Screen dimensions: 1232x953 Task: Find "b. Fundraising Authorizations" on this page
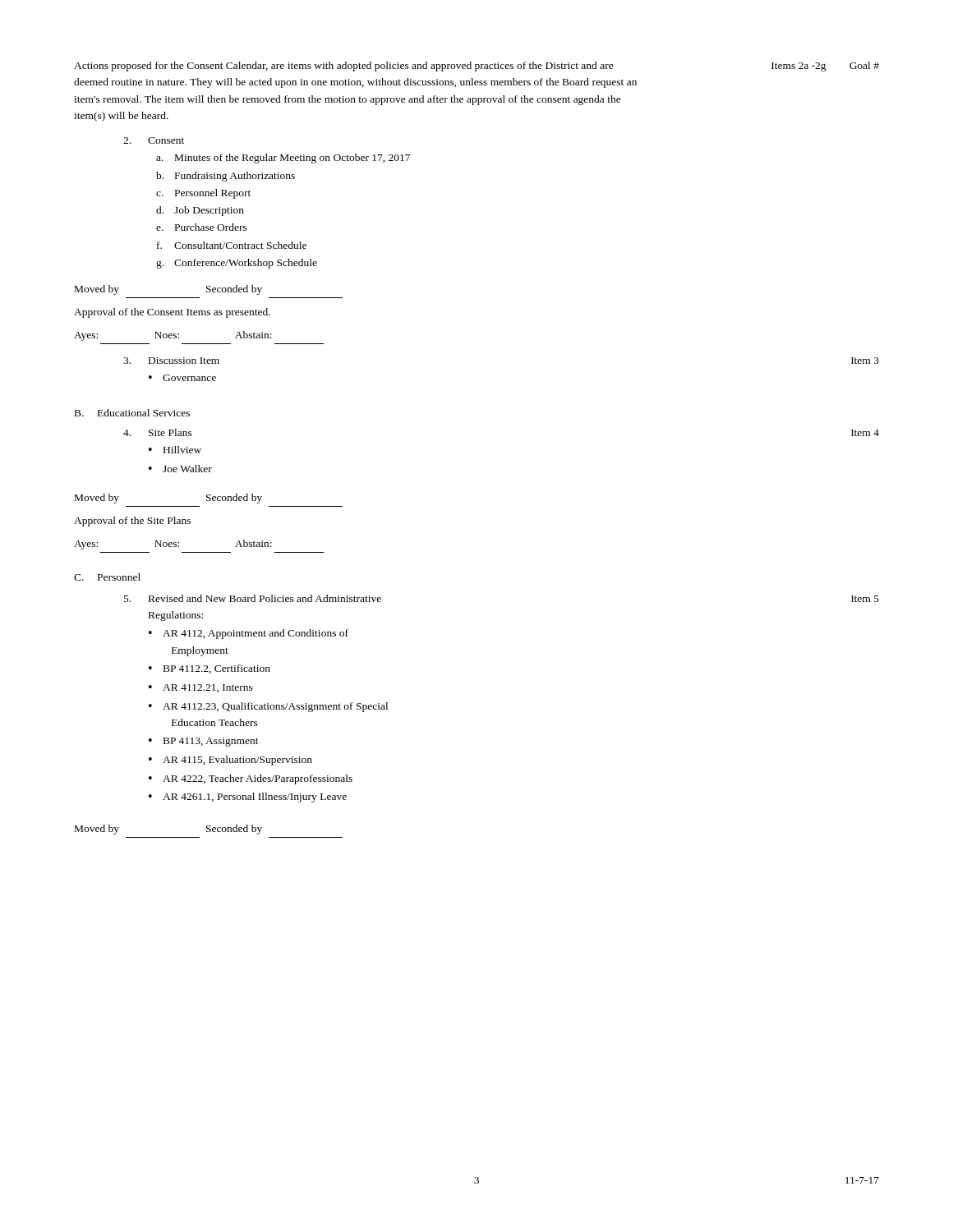(x=226, y=175)
